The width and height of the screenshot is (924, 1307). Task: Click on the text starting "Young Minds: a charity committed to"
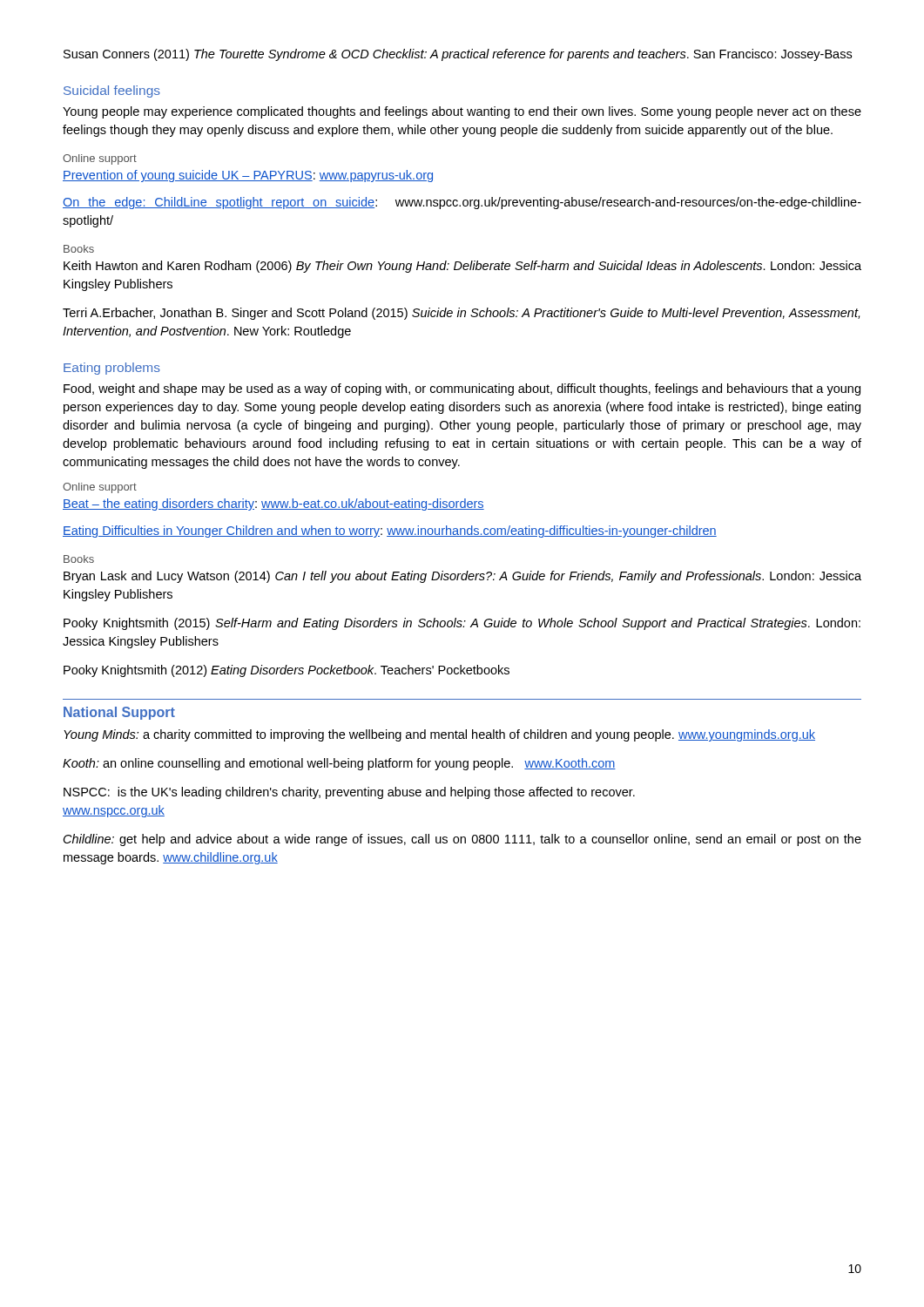coord(462,735)
